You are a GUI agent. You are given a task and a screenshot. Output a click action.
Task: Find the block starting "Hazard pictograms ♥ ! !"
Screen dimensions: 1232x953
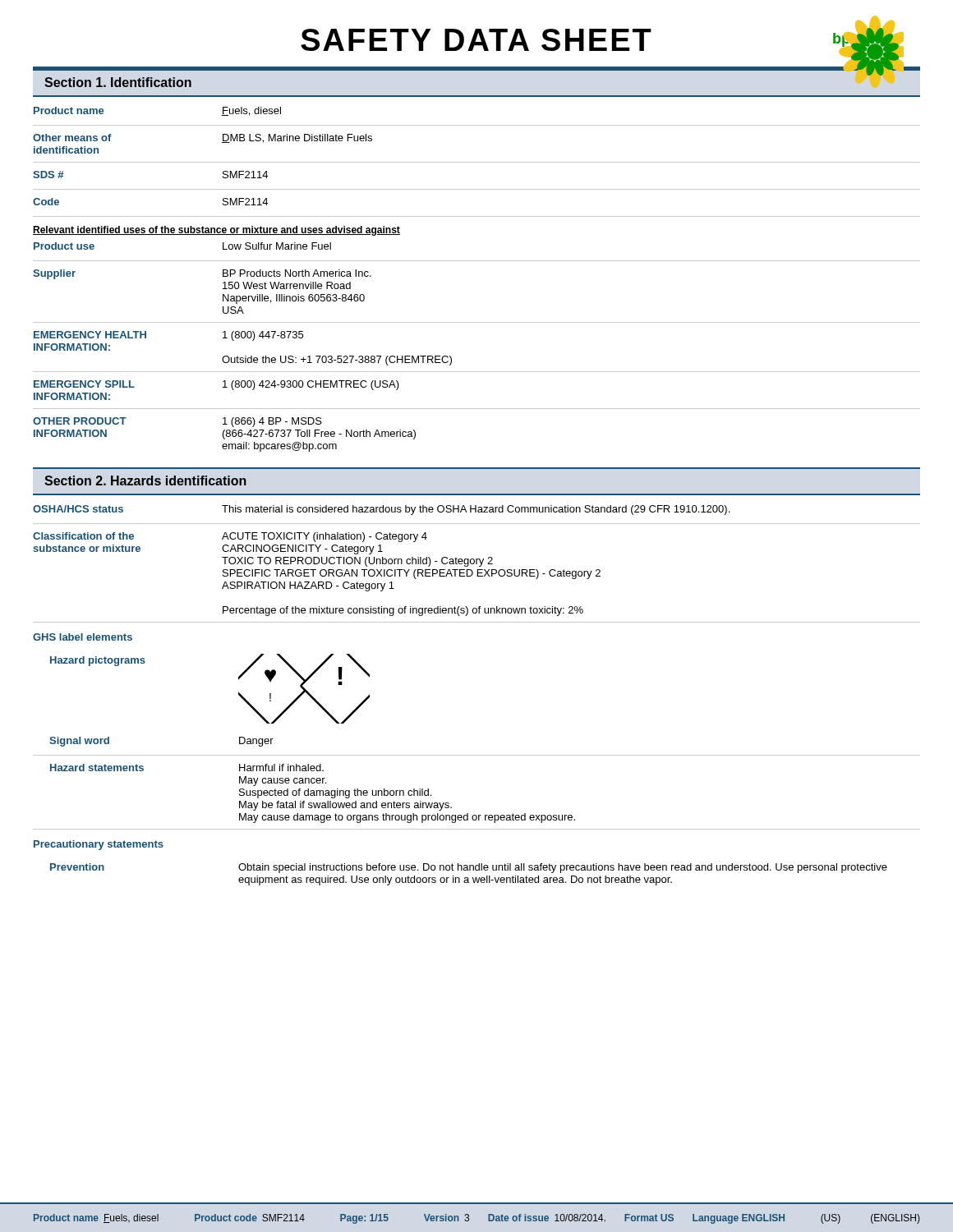tap(304, 689)
